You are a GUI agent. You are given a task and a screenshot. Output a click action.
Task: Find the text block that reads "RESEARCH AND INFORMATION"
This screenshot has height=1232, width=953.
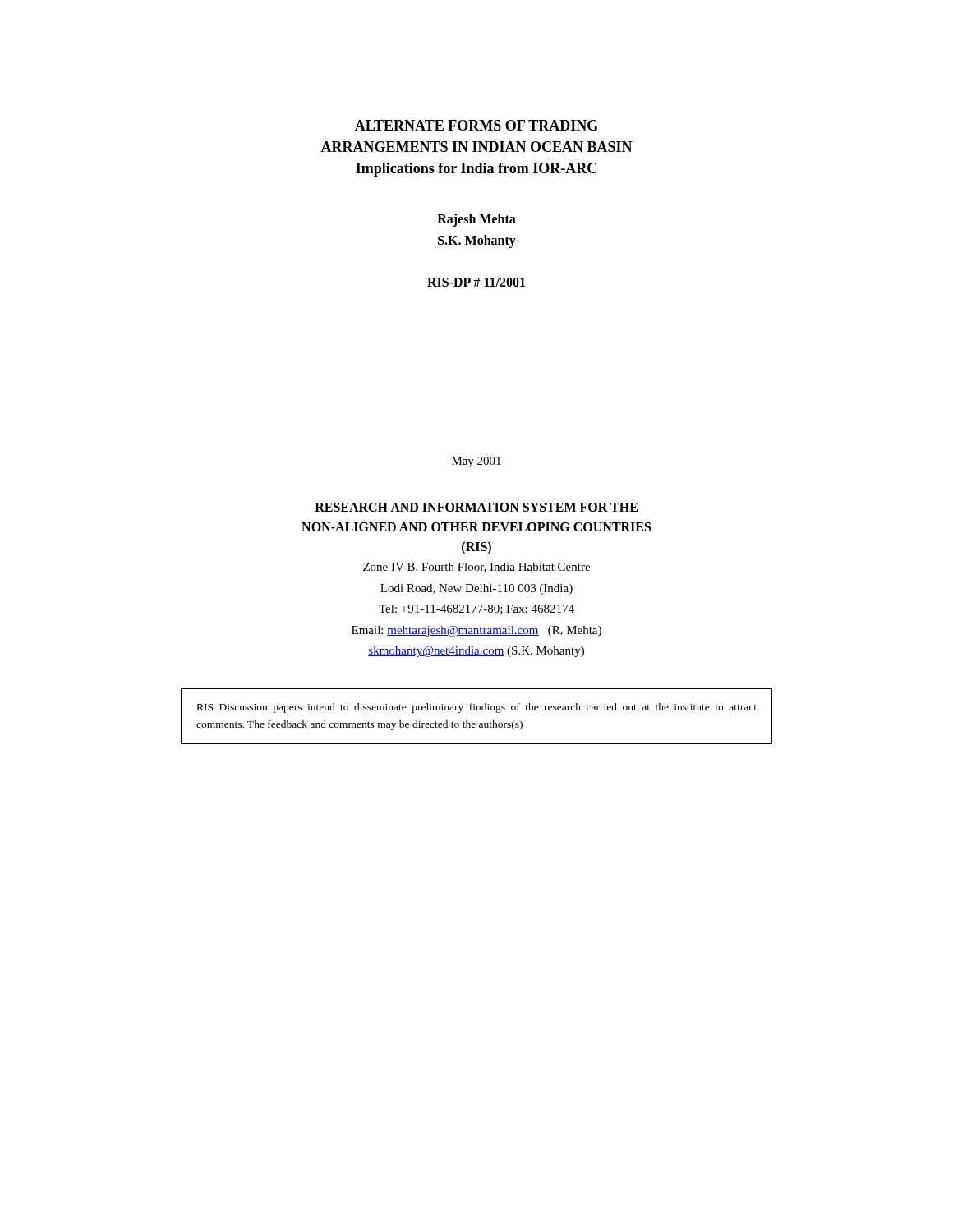(x=476, y=580)
